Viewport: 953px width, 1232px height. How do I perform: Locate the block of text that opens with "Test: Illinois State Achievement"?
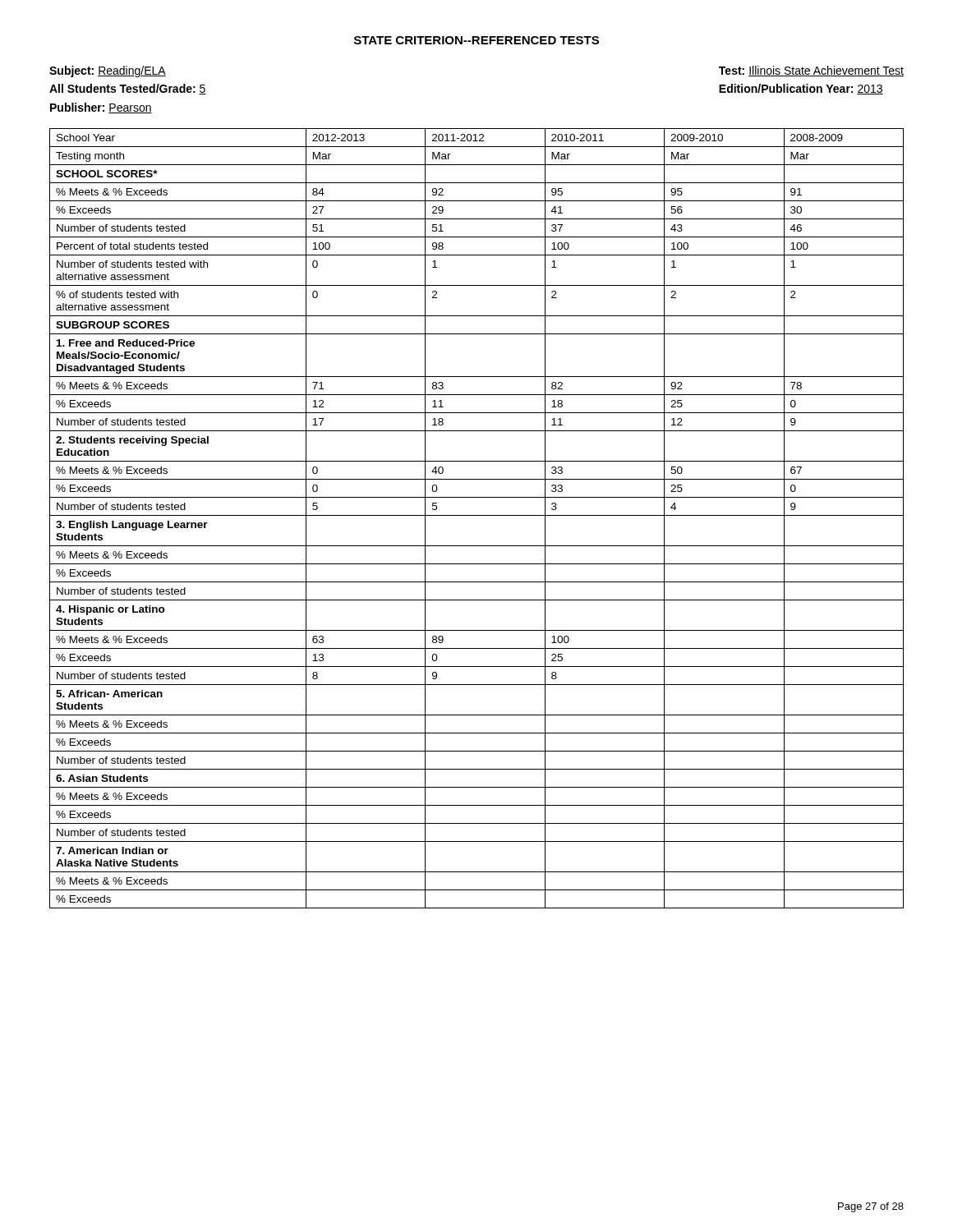click(811, 80)
